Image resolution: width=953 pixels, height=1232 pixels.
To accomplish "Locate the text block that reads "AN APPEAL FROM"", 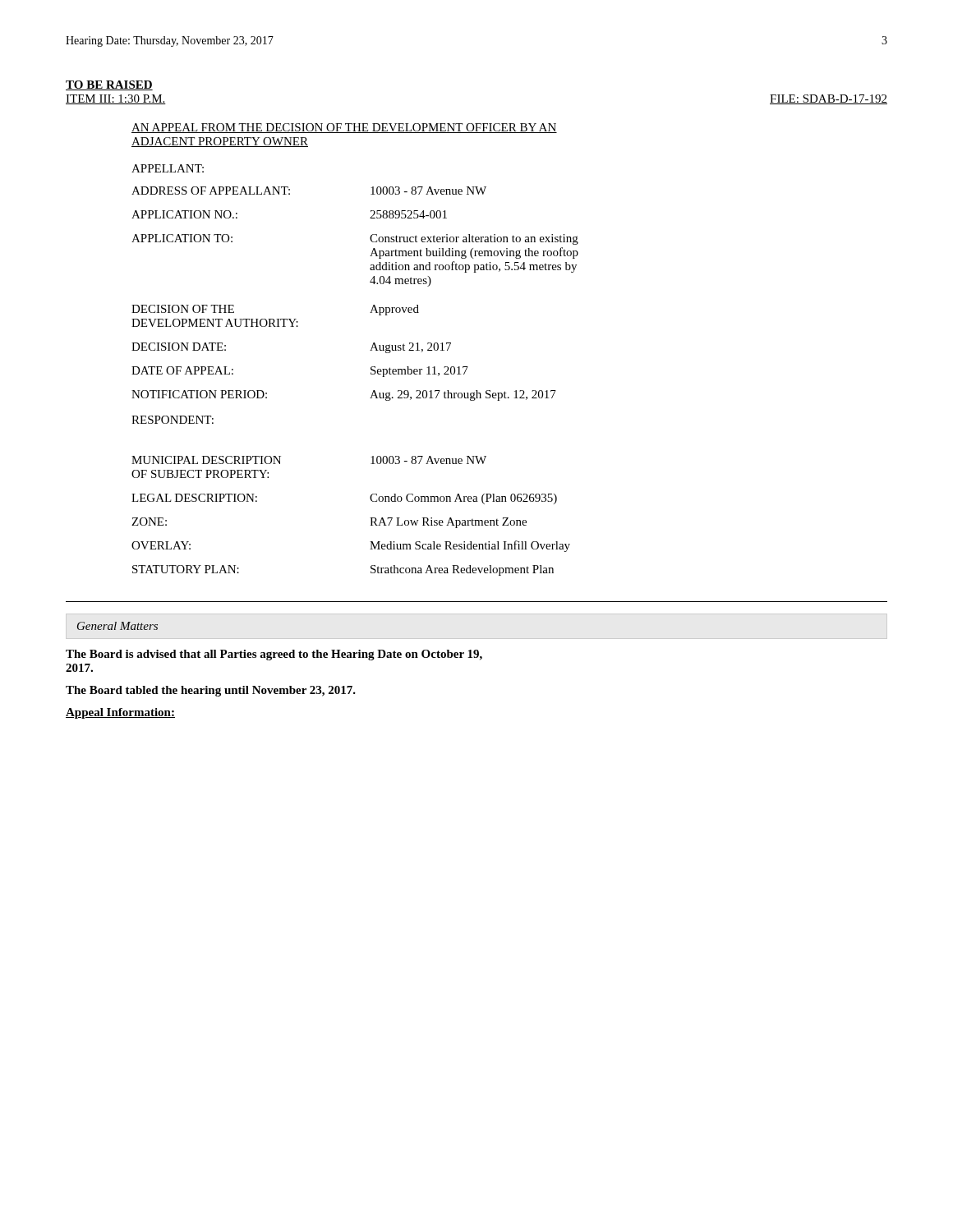I will pos(509,135).
